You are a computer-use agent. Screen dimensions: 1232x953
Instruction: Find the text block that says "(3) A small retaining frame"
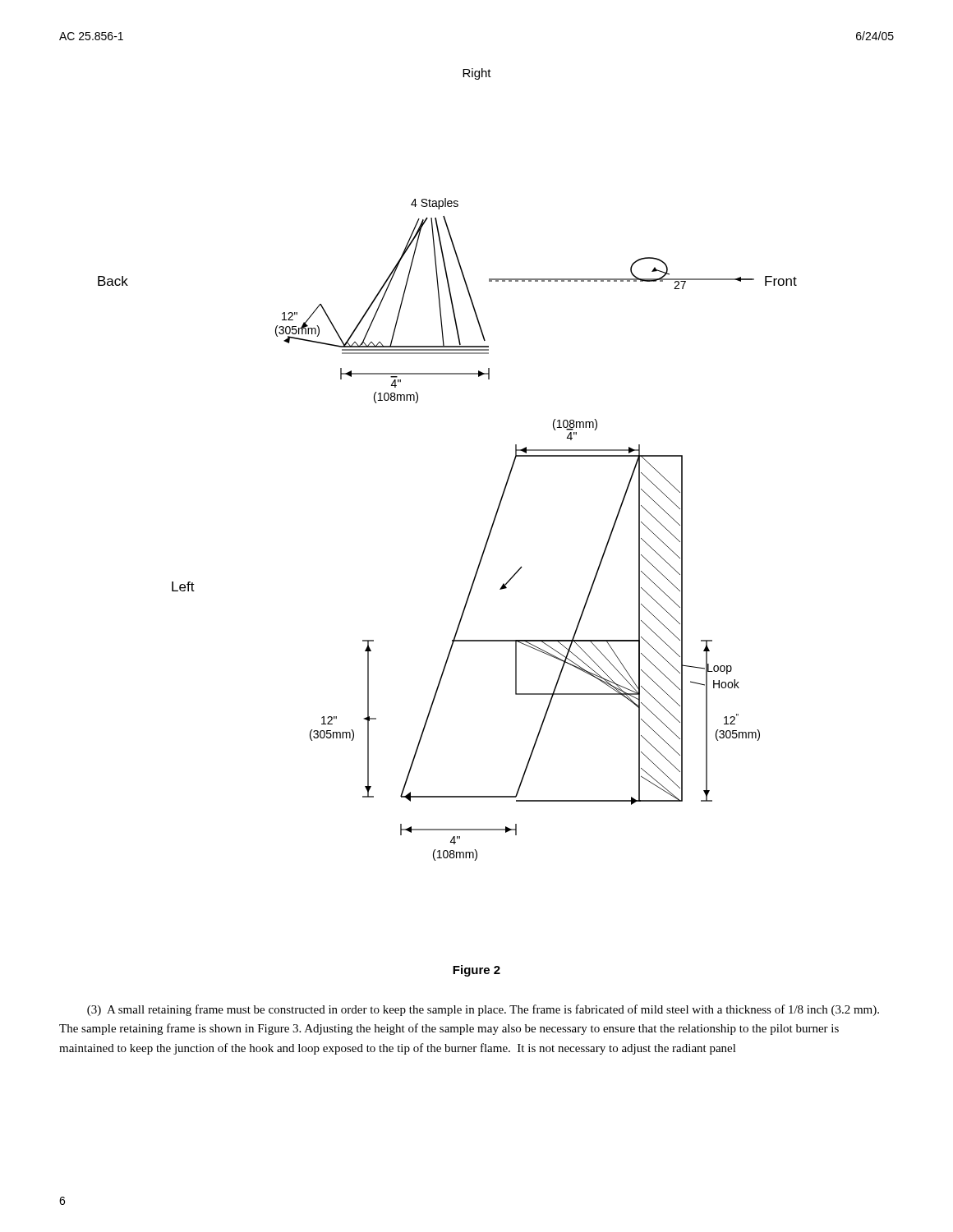tap(471, 1029)
